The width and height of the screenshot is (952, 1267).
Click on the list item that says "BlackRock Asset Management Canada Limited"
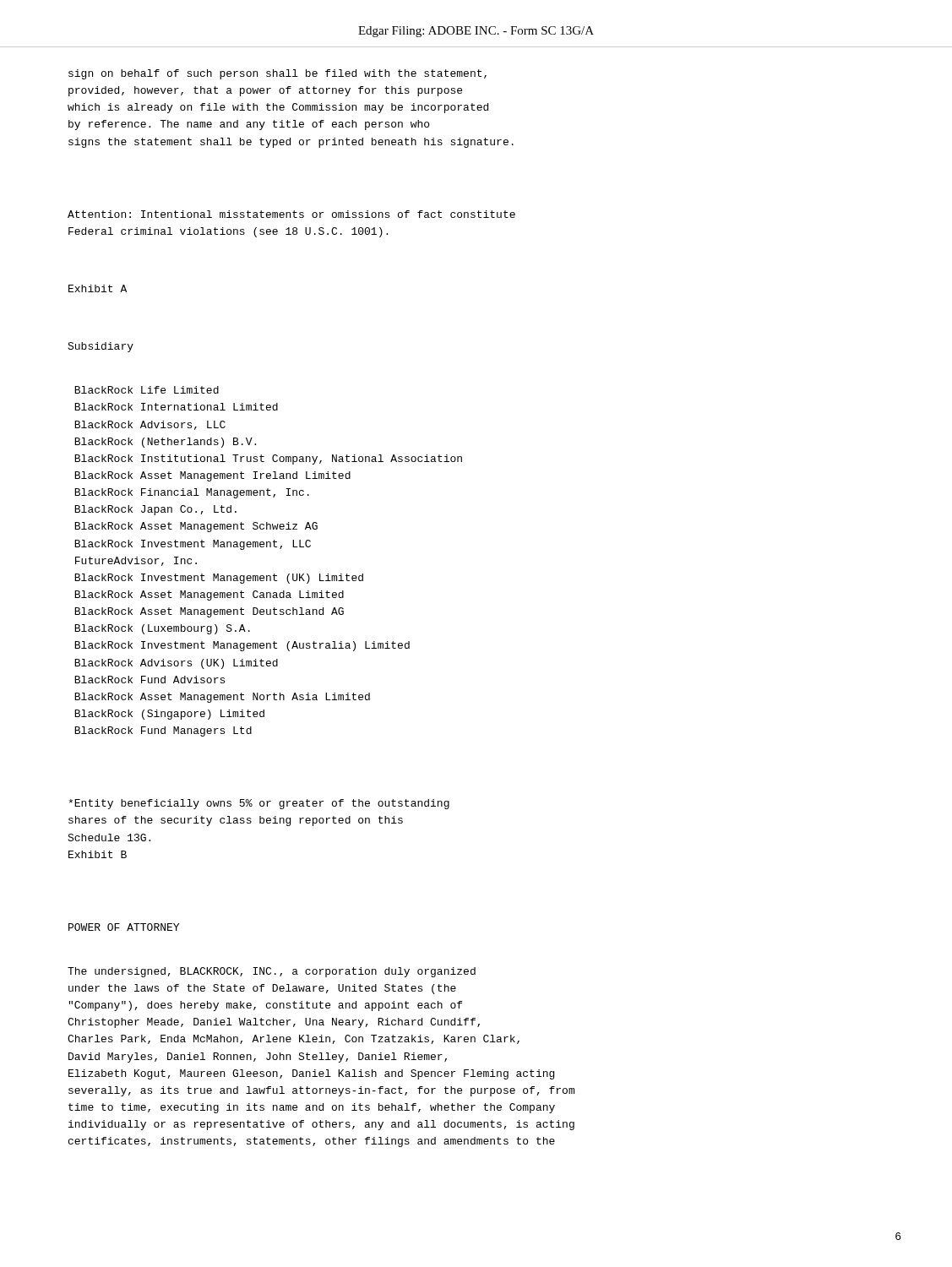pyautogui.click(x=206, y=595)
